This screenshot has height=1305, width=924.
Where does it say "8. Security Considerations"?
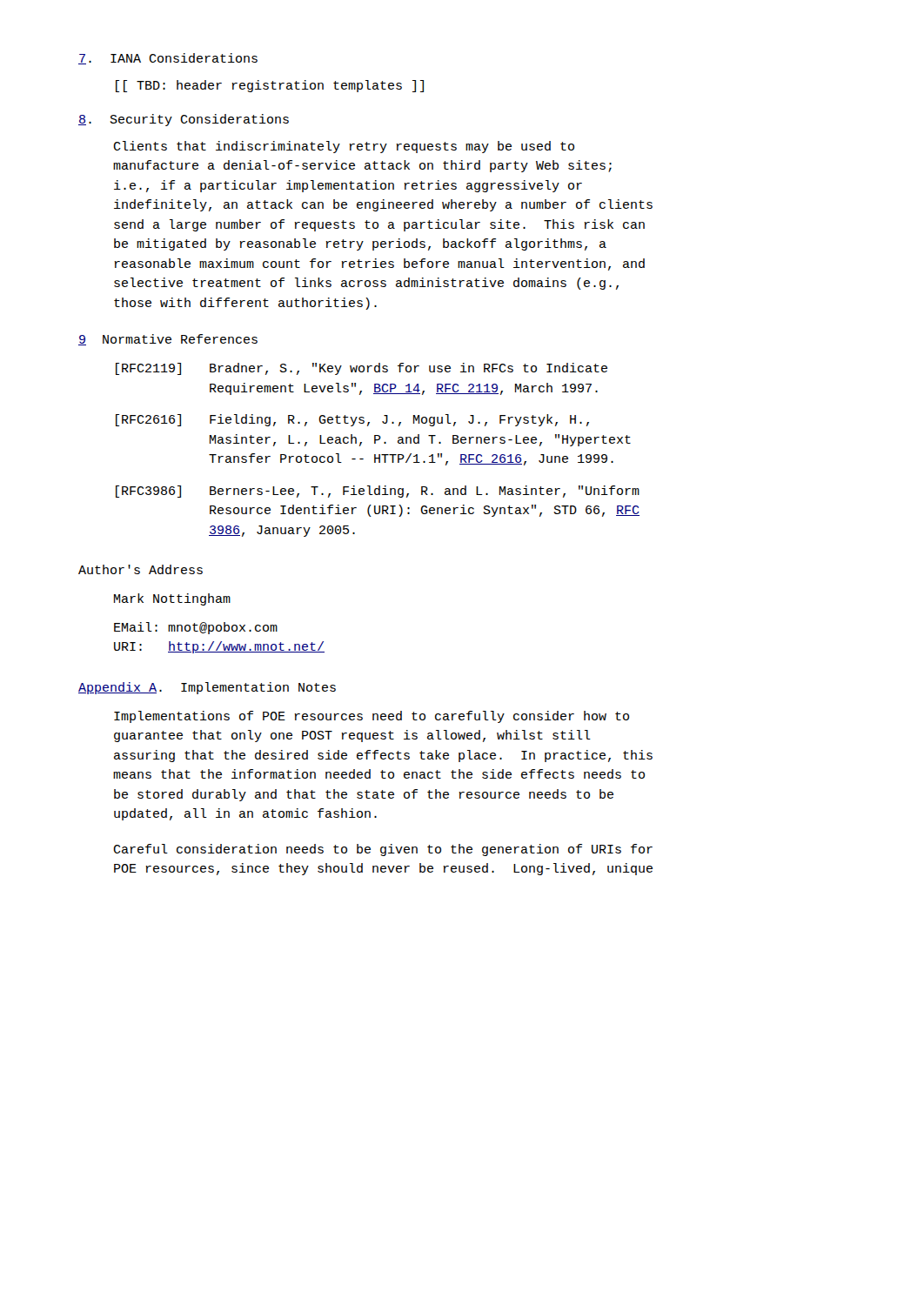184,120
